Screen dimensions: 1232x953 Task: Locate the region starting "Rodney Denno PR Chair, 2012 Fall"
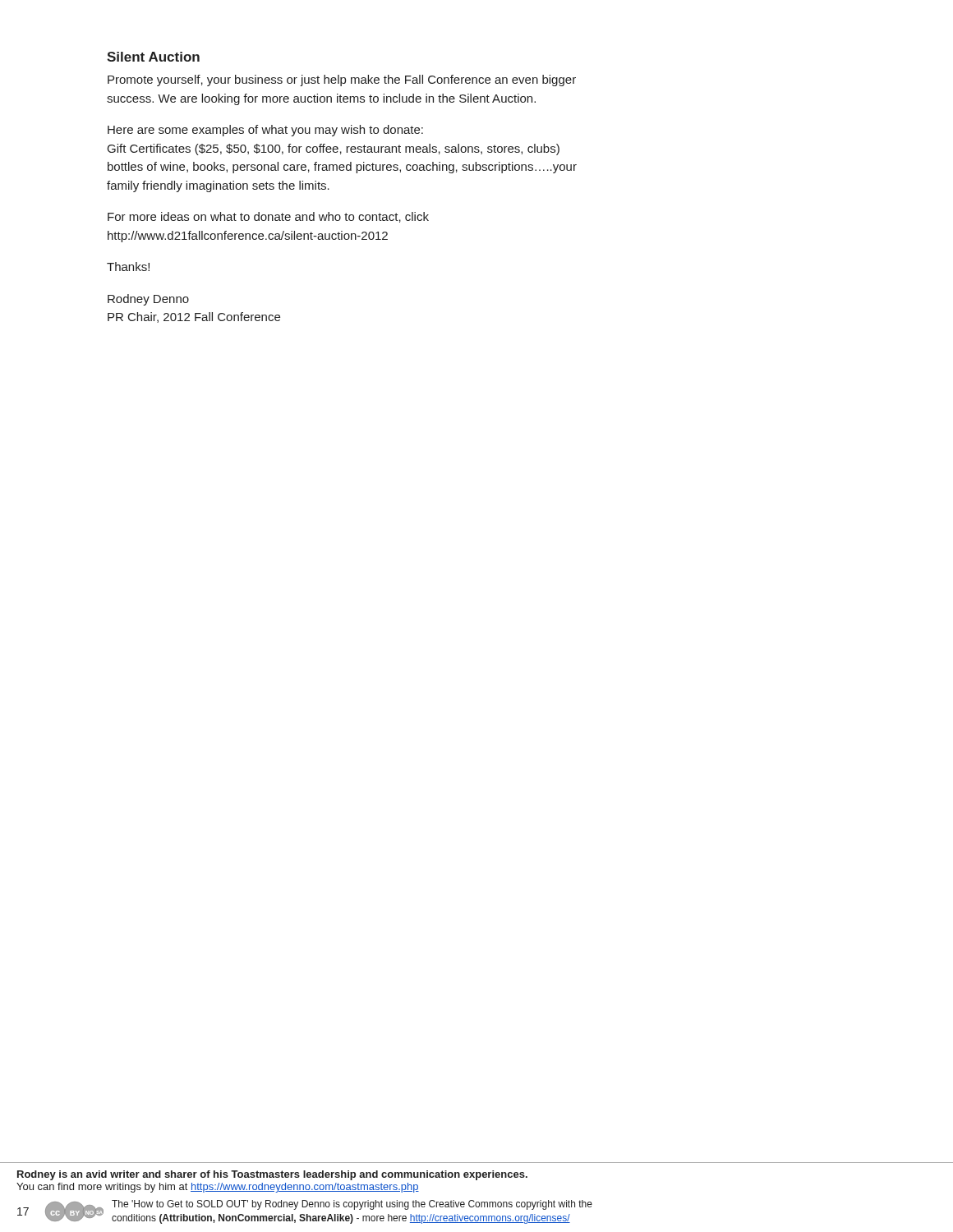pyautogui.click(x=194, y=307)
